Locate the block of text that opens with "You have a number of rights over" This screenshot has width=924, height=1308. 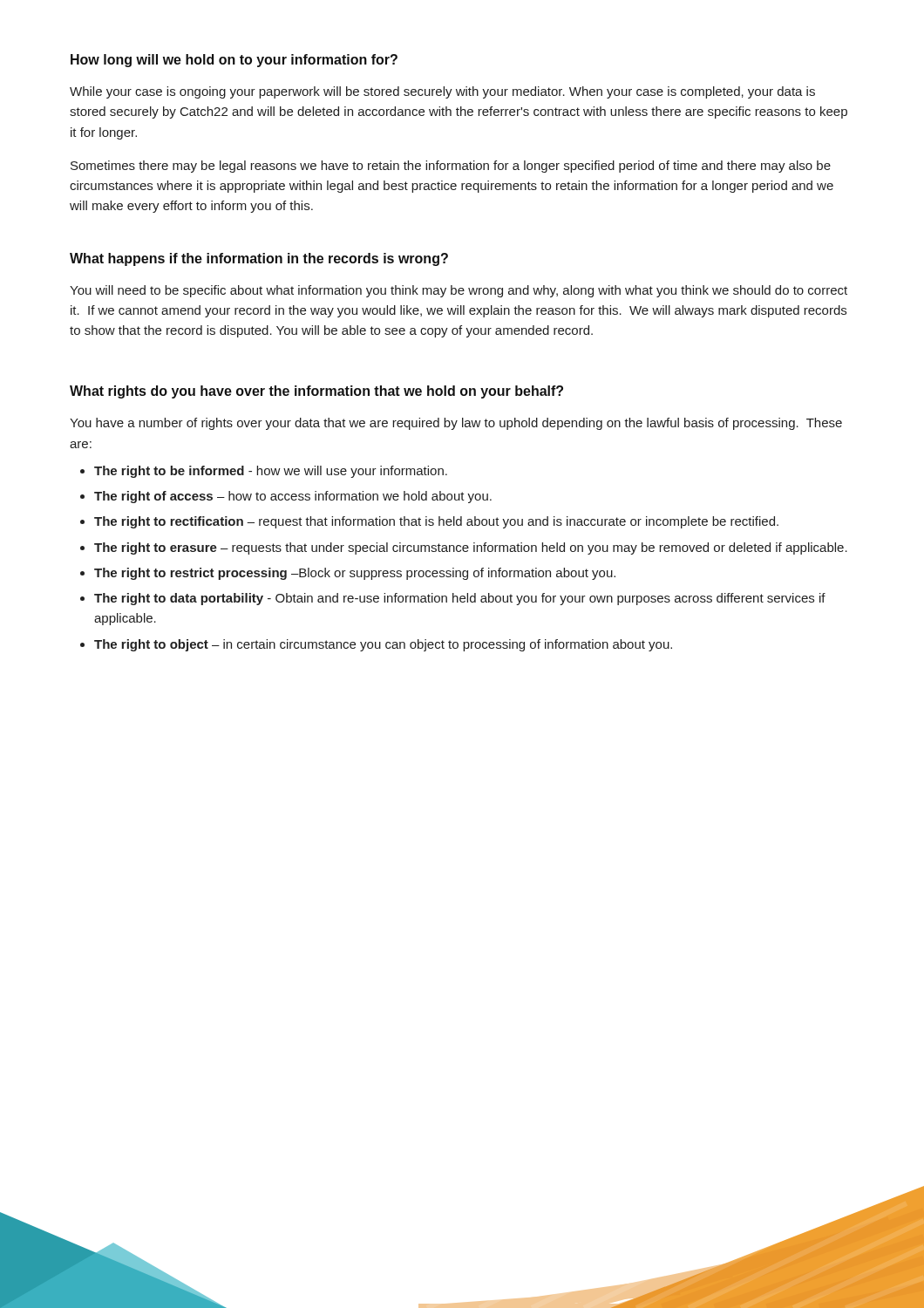coord(462,433)
